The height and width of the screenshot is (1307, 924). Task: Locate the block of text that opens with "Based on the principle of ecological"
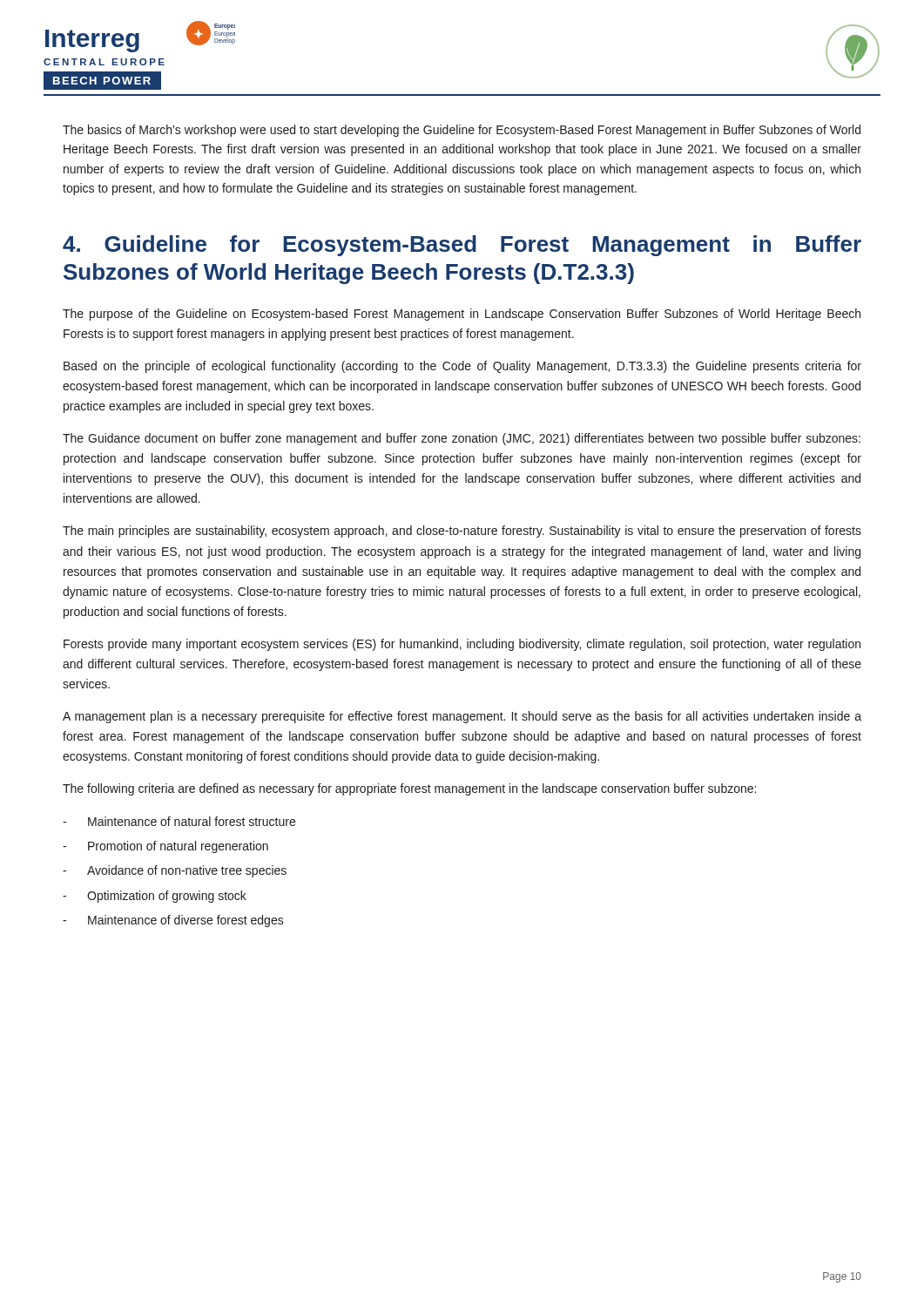pyautogui.click(x=462, y=386)
